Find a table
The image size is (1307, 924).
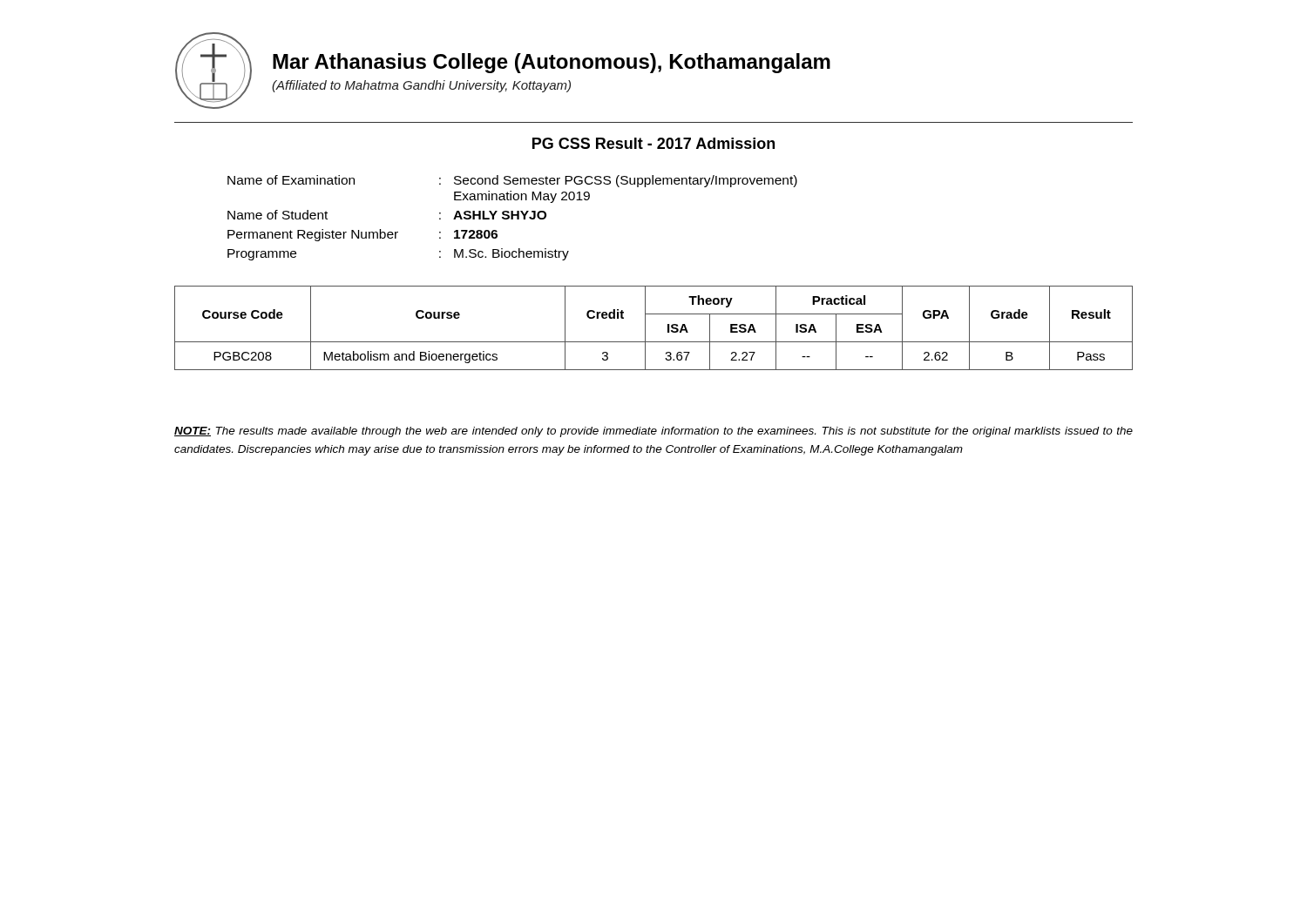654,328
